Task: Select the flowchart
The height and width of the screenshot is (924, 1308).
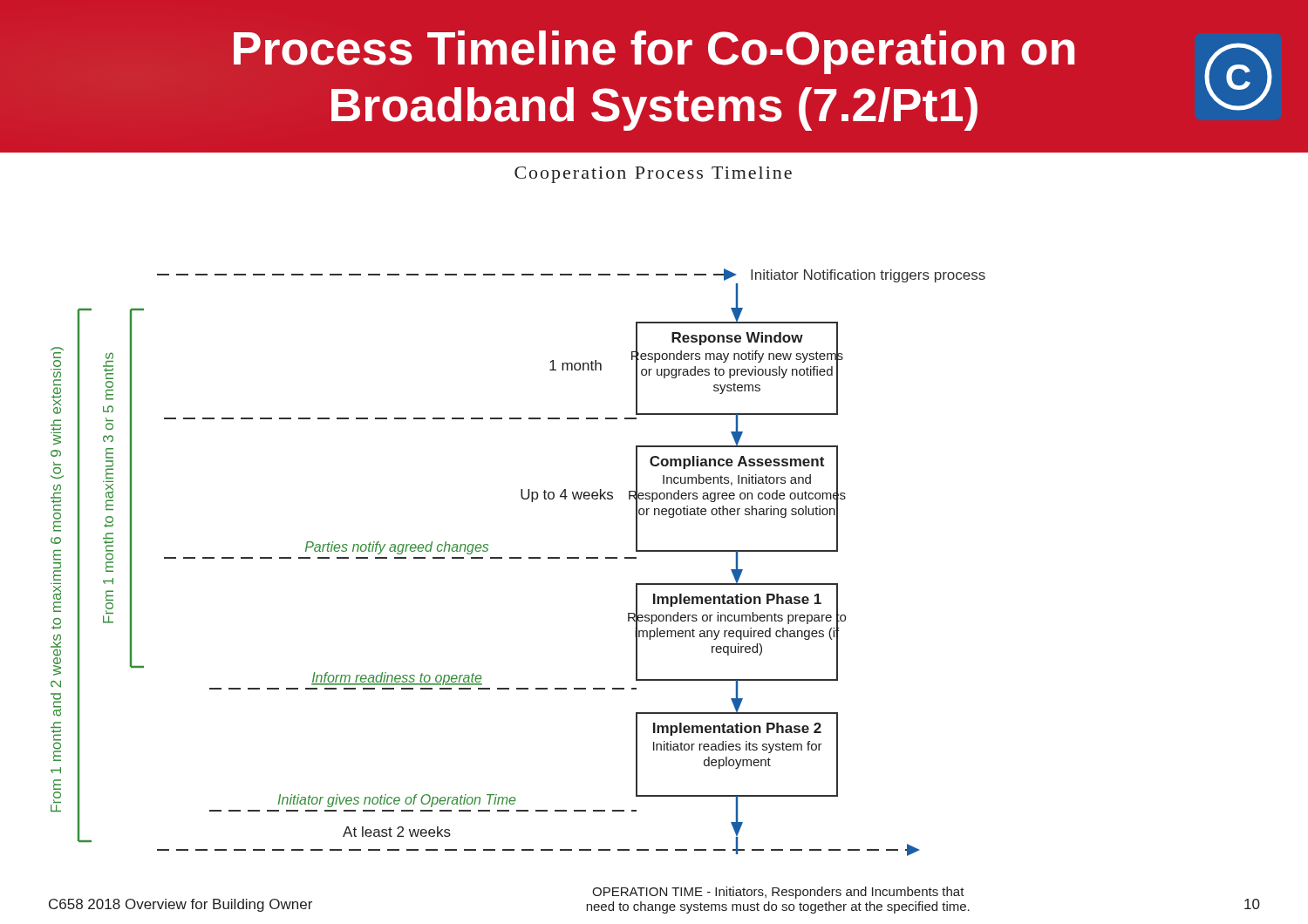Action: tap(654, 536)
